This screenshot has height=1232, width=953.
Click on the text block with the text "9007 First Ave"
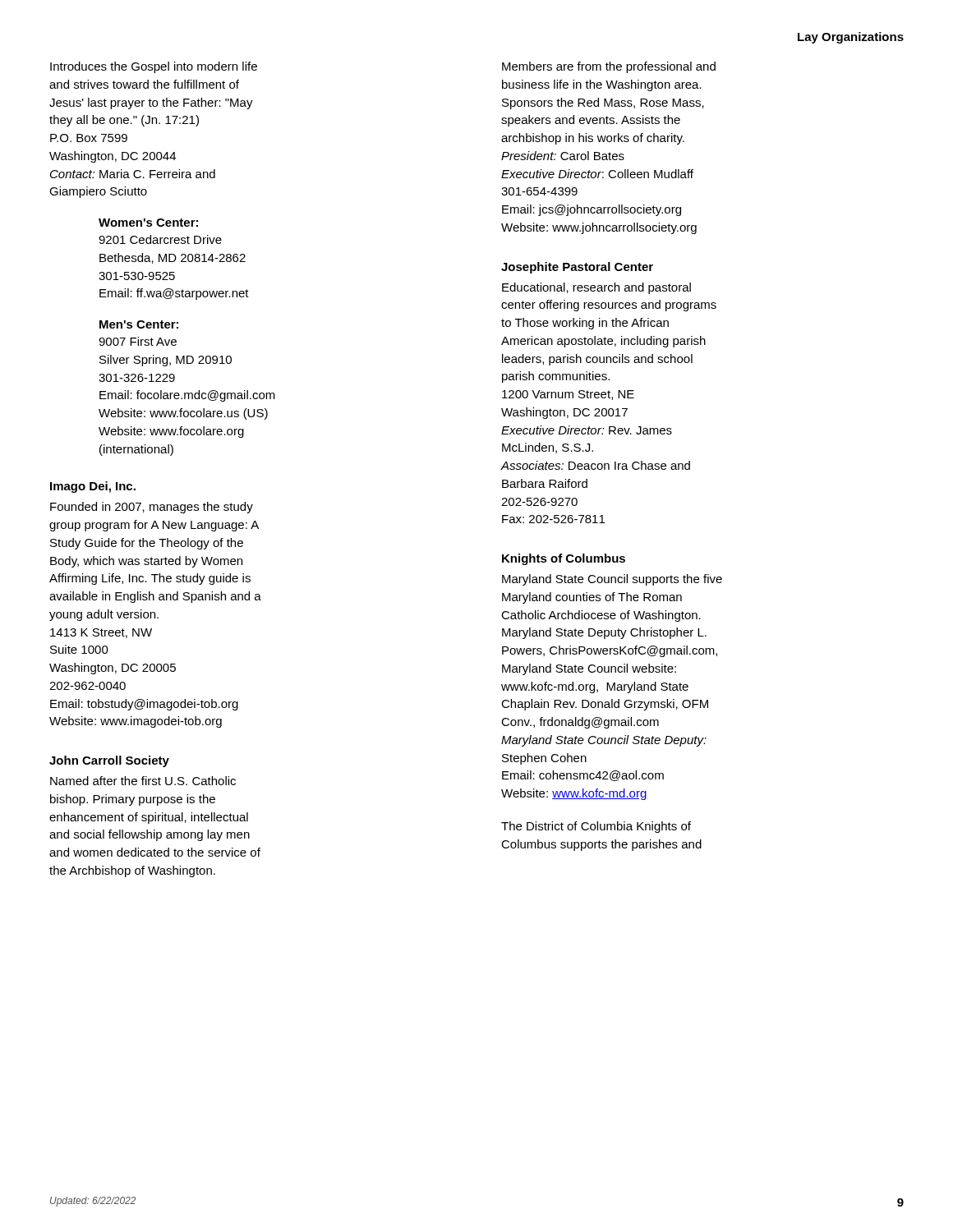(x=271, y=395)
